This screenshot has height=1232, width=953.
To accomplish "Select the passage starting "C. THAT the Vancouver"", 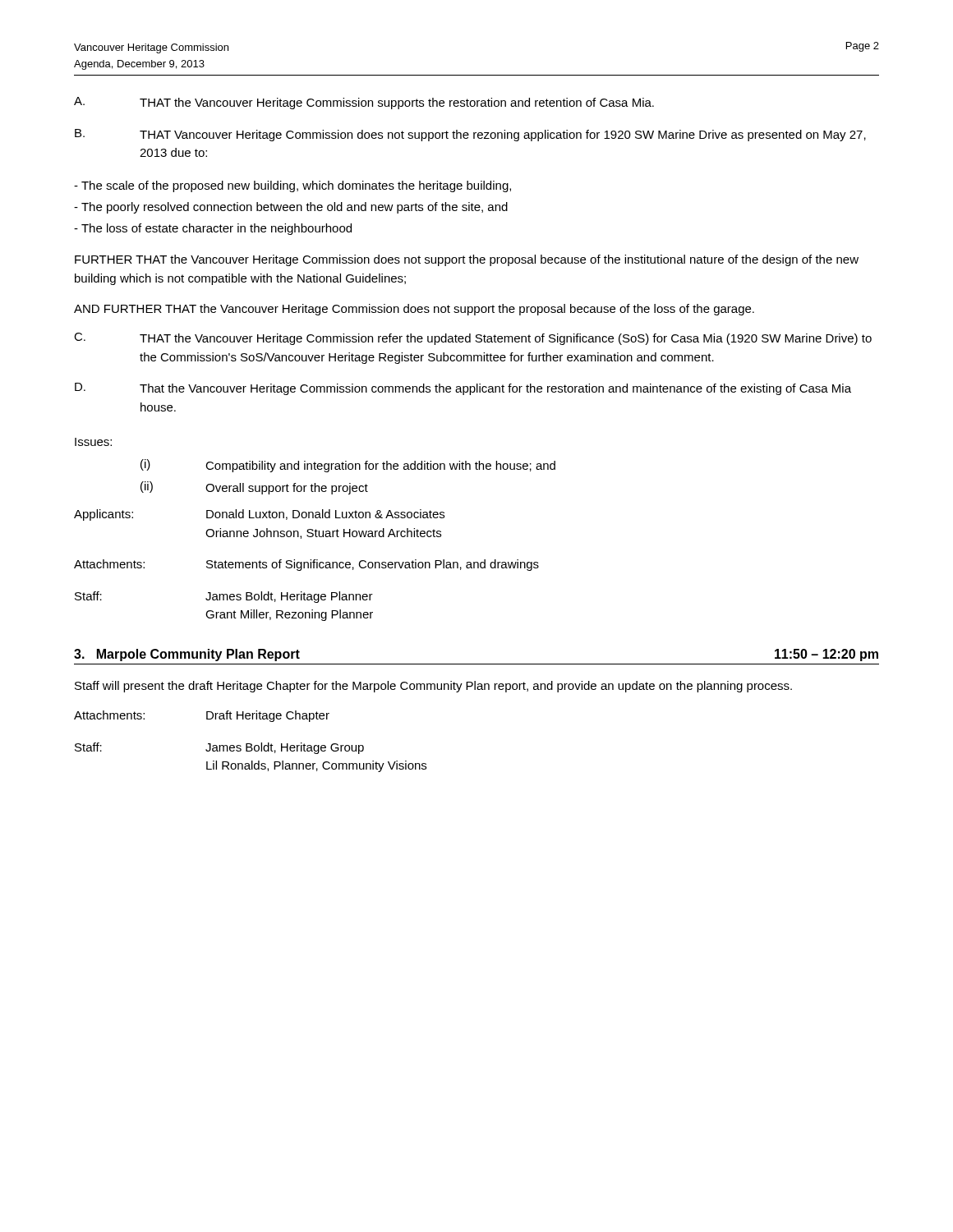I will coord(476,348).
